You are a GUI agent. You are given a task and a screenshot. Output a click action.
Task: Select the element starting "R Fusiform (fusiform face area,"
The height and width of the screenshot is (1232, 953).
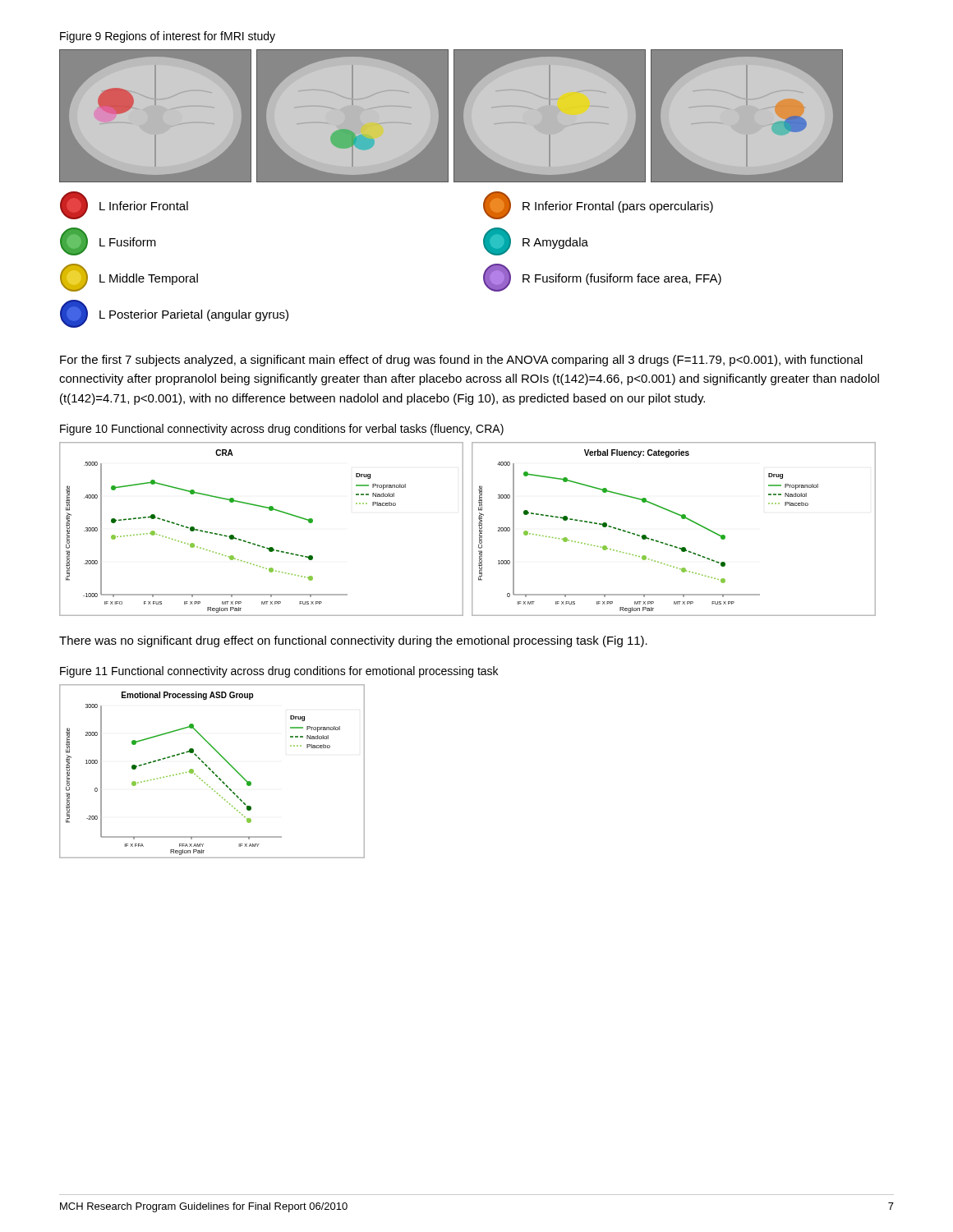coord(602,278)
